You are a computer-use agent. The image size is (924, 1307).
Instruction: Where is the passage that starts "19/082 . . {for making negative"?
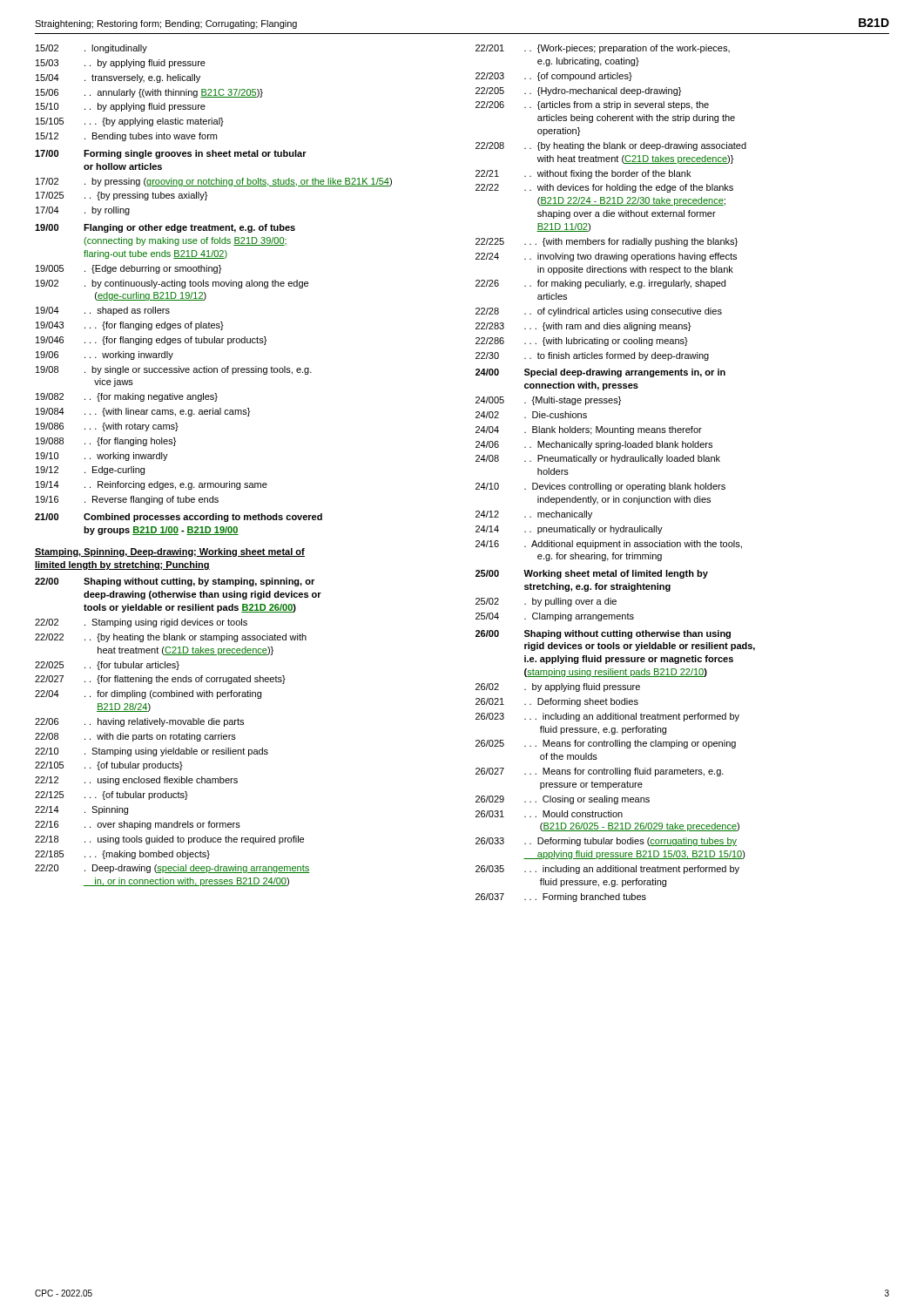pos(127,397)
